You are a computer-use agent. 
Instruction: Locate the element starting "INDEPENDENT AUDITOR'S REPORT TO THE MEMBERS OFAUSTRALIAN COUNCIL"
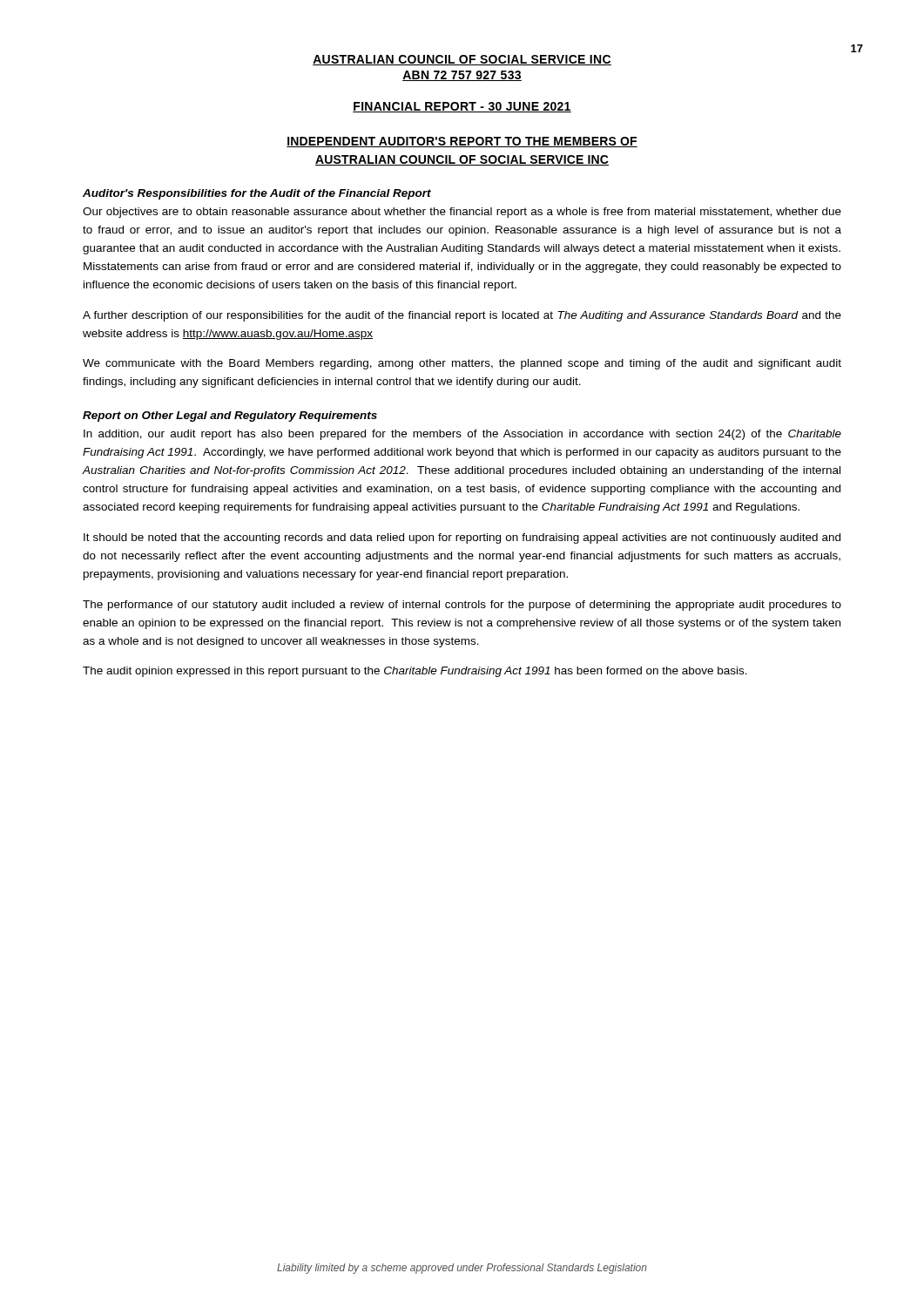[462, 151]
